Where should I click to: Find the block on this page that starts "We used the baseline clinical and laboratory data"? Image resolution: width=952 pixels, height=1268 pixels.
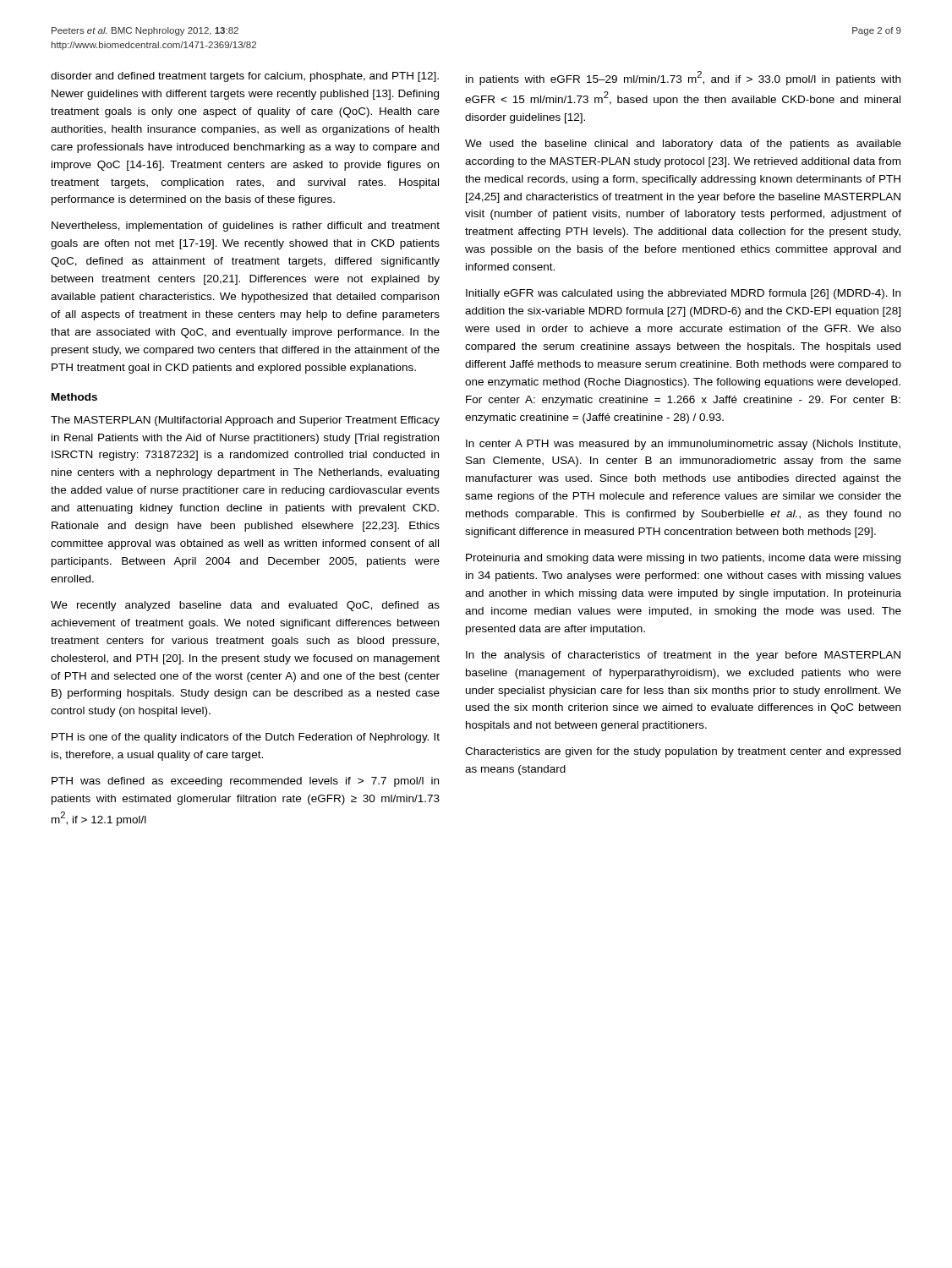pos(683,206)
